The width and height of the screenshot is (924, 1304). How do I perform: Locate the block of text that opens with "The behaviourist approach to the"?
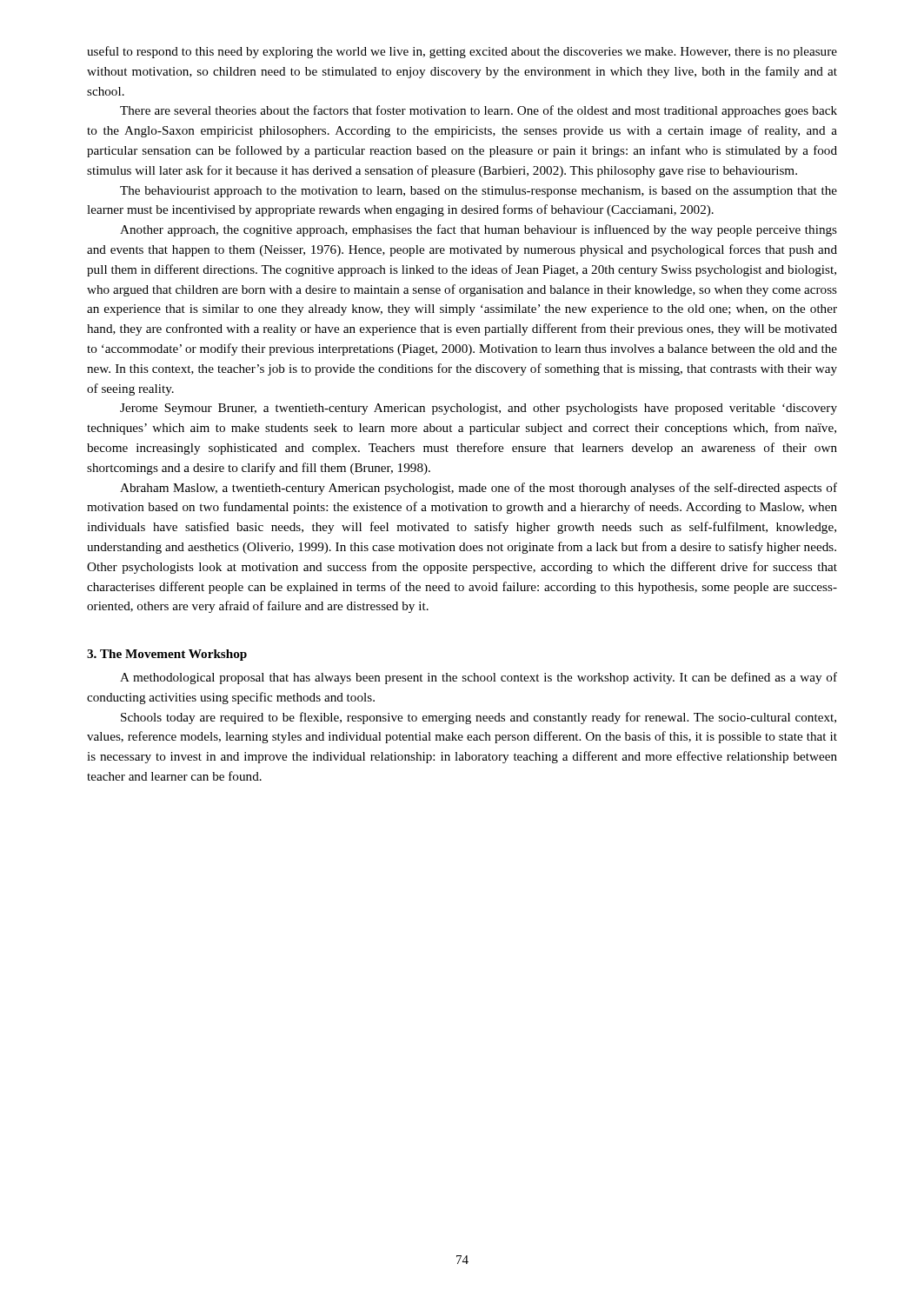click(462, 200)
